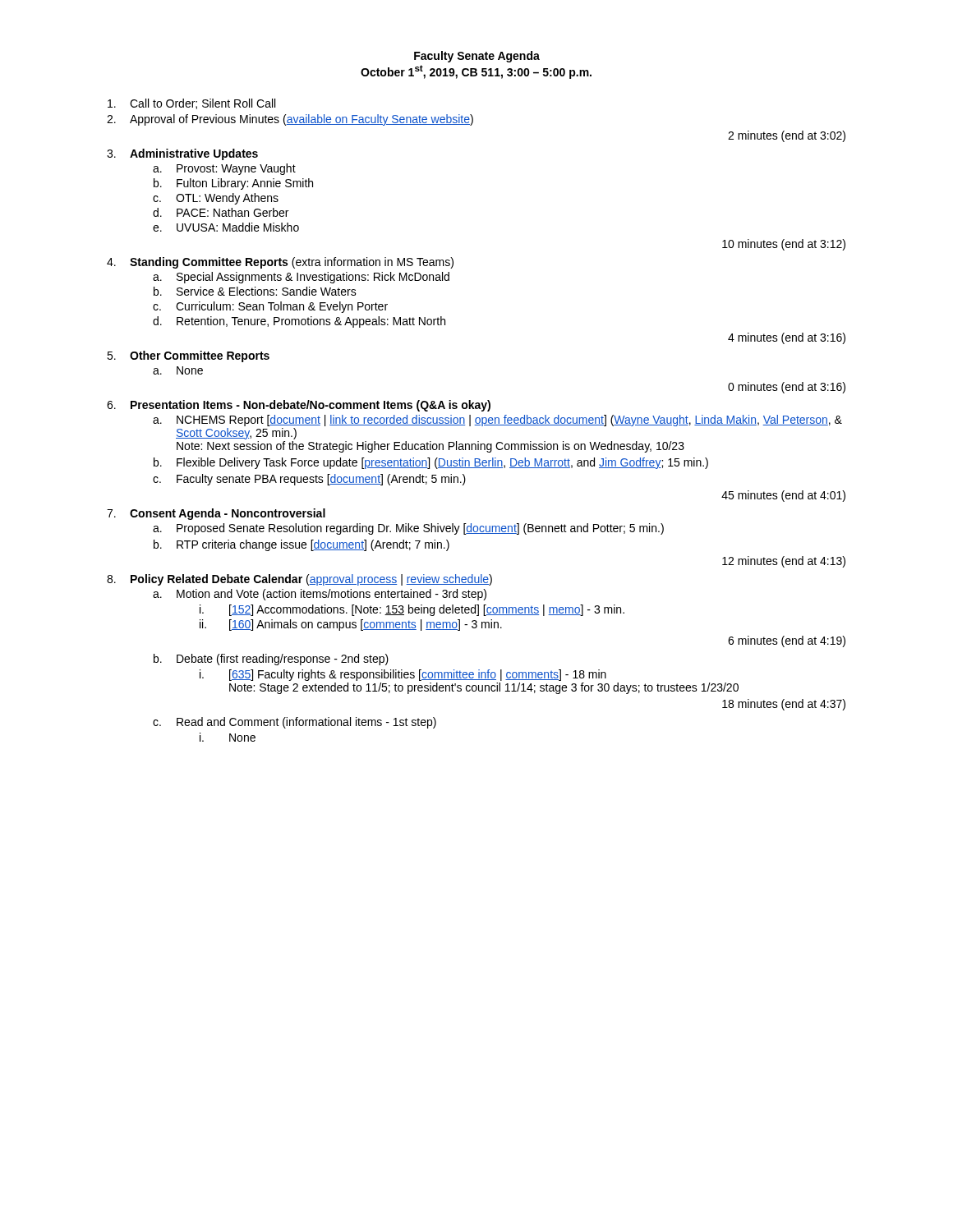
Task: Select the block starting "ii. [160] Animals"
Action: coord(522,624)
